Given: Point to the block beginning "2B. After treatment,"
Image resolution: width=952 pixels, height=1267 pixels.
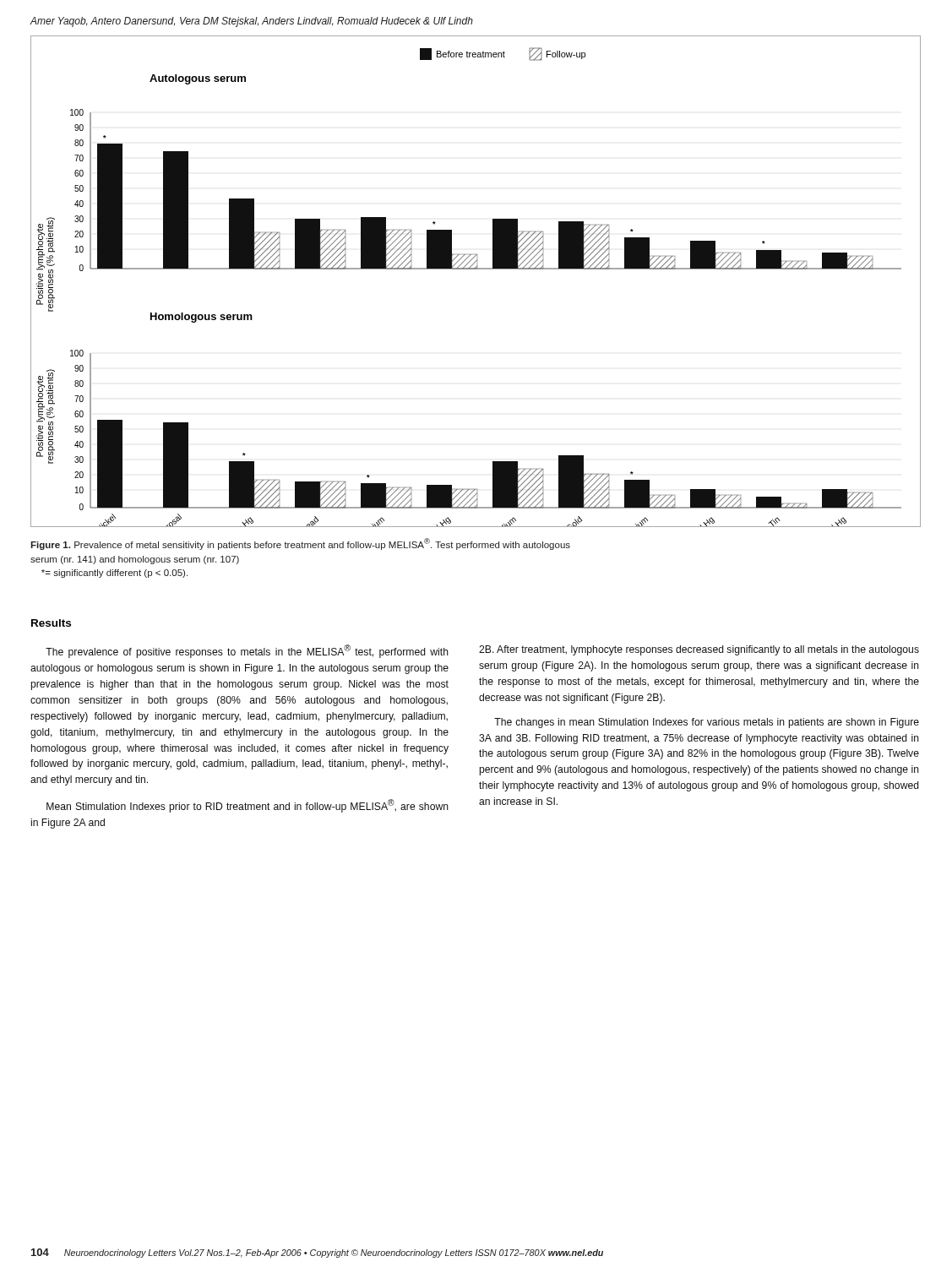Looking at the screenshot, I should (x=699, y=726).
